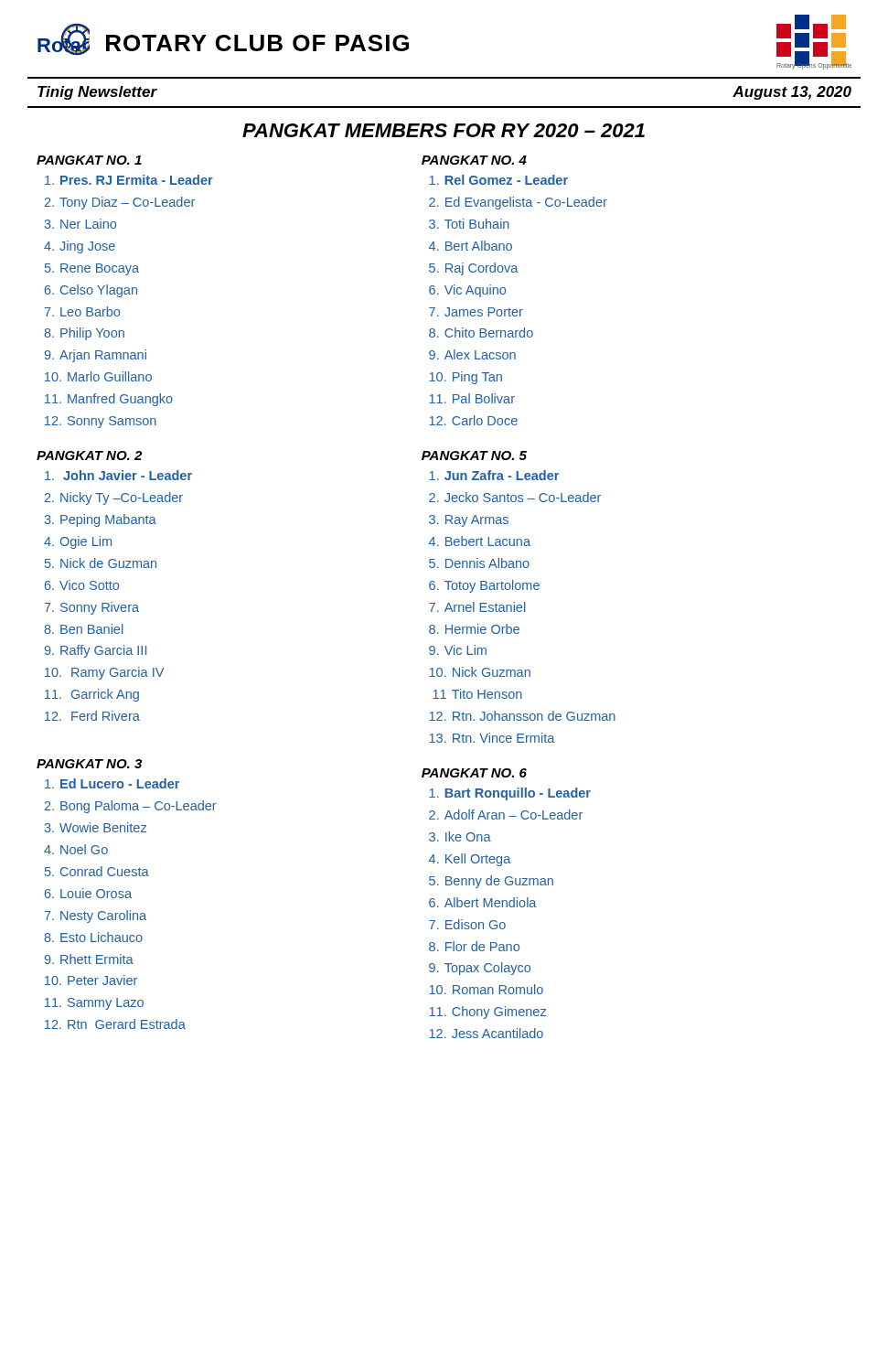Point to the text starting "12.Rtn. Johansson de Guzman"
The width and height of the screenshot is (888, 1372).
(519, 717)
